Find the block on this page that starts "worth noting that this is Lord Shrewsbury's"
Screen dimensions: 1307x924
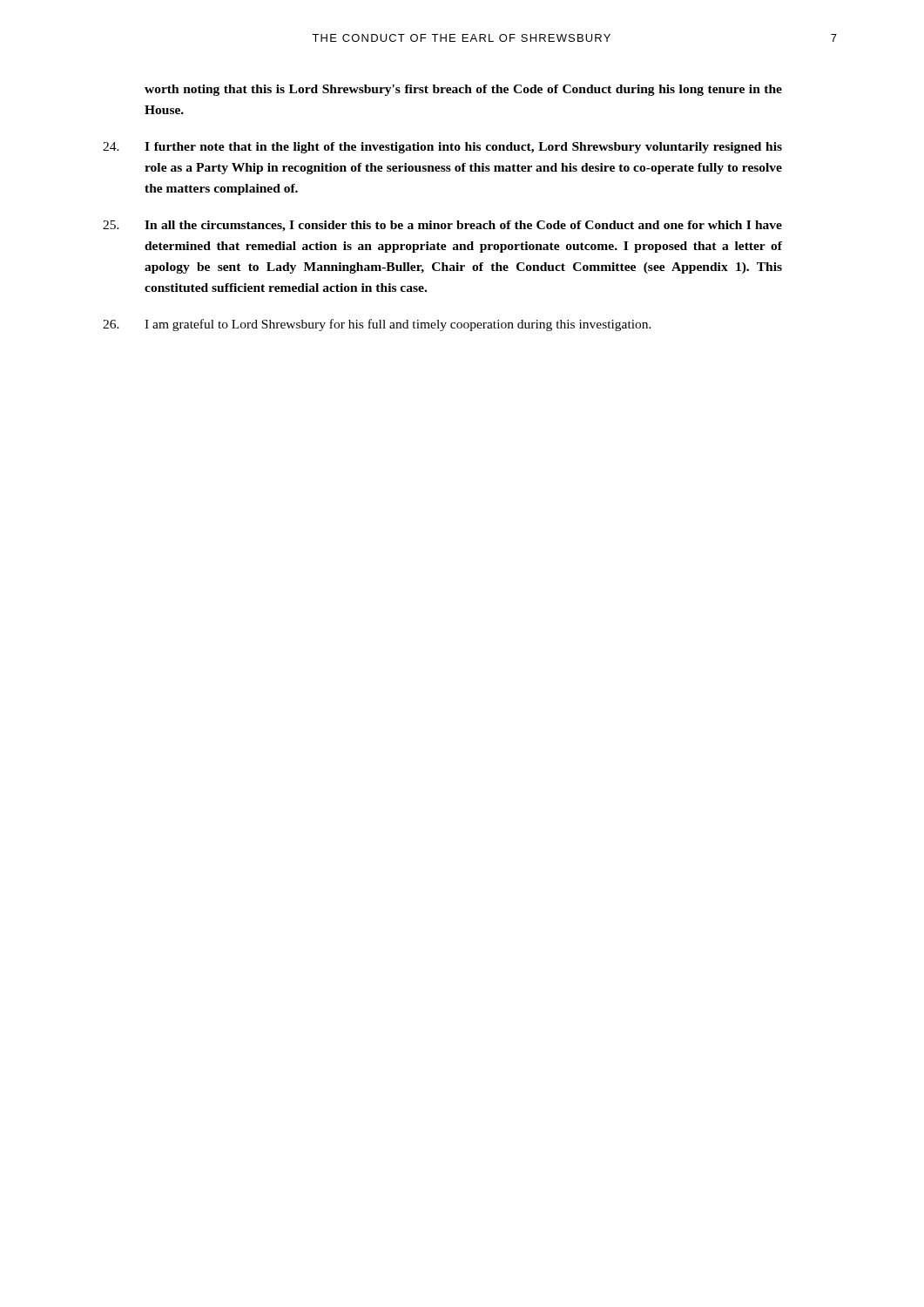463,99
